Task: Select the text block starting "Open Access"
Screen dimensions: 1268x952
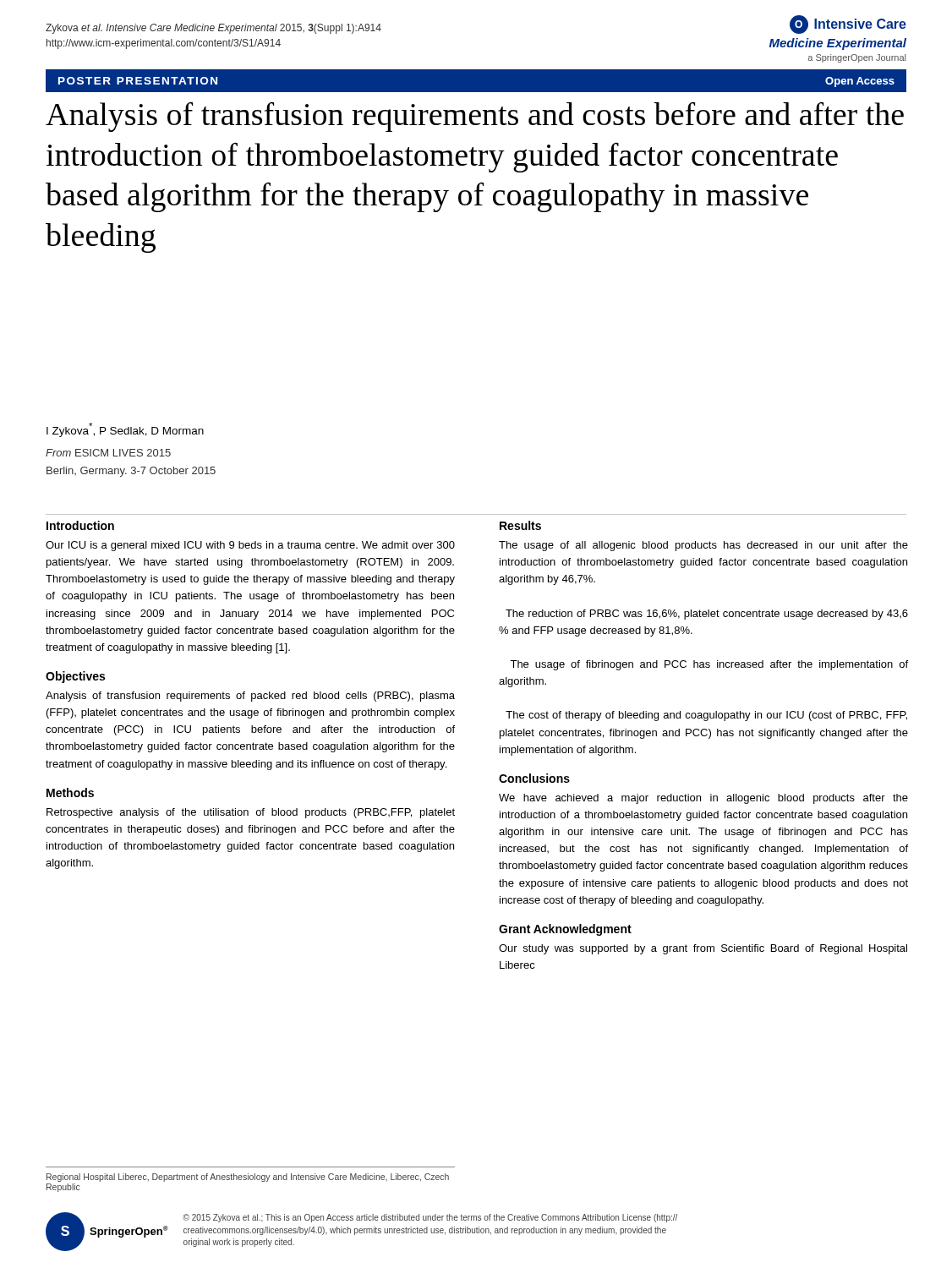Action: click(x=860, y=81)
